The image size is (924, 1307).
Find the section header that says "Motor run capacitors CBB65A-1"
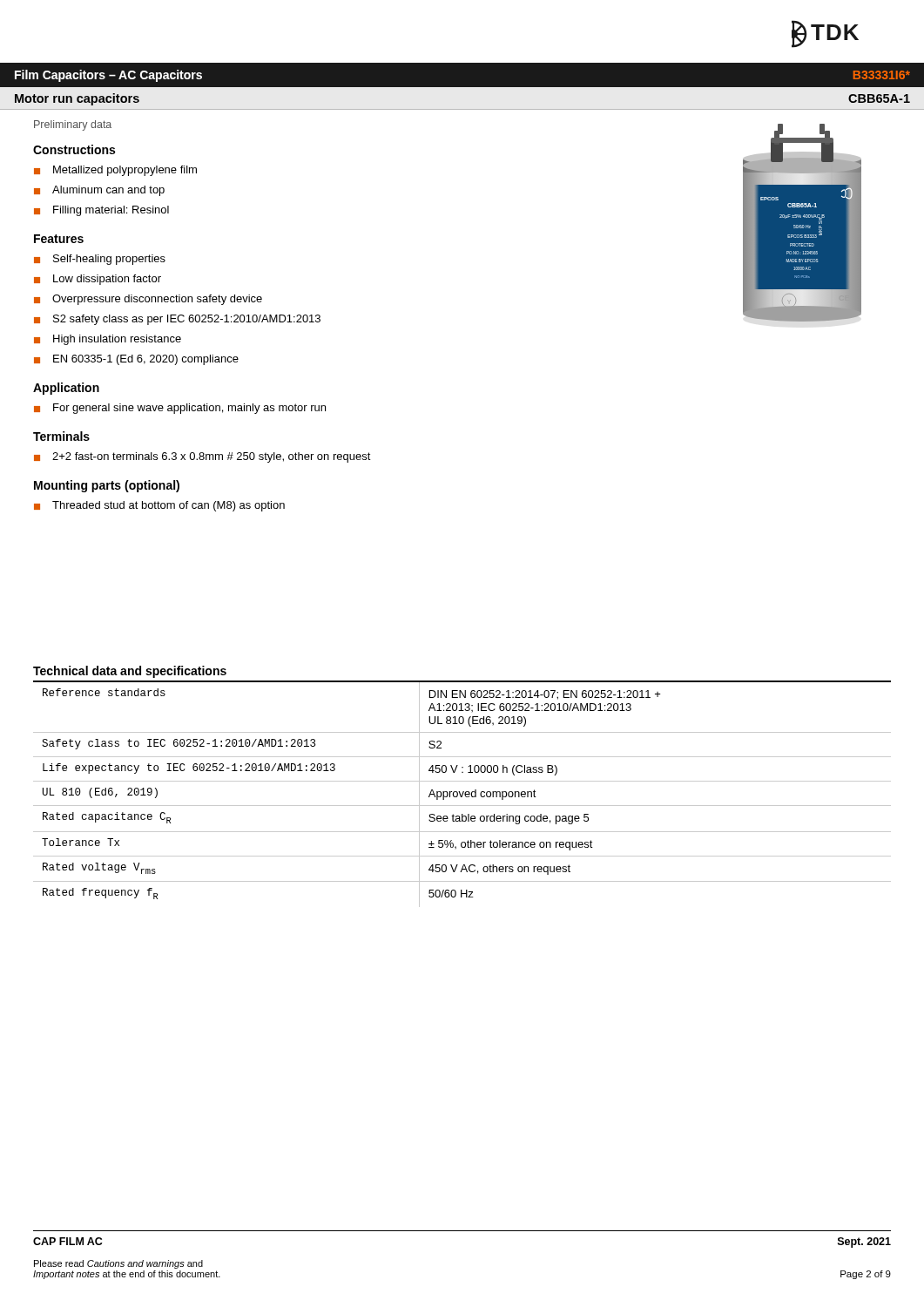tap(462, 98)
